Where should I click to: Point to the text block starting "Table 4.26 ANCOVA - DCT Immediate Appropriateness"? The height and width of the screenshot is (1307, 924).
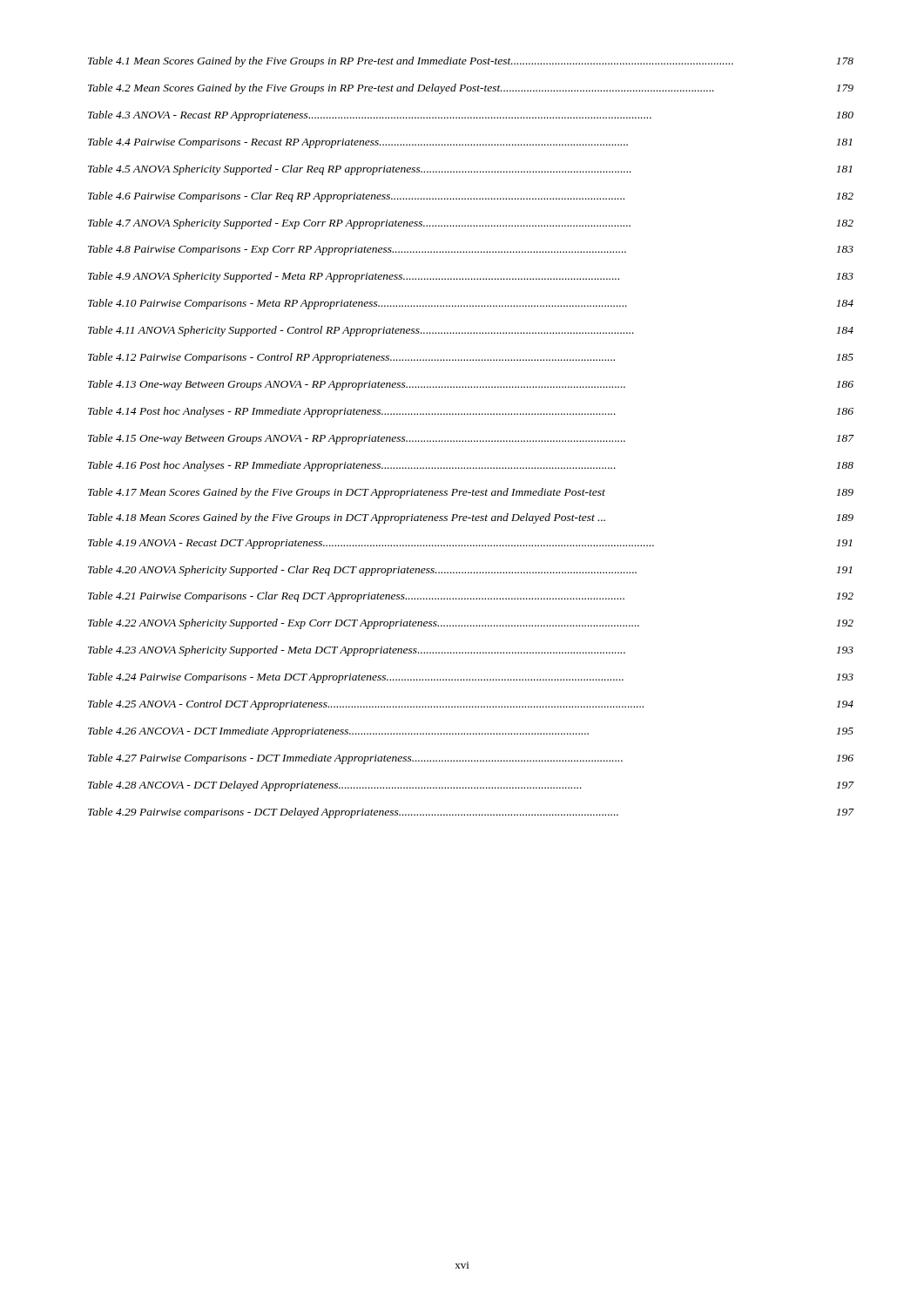point(470,732)
